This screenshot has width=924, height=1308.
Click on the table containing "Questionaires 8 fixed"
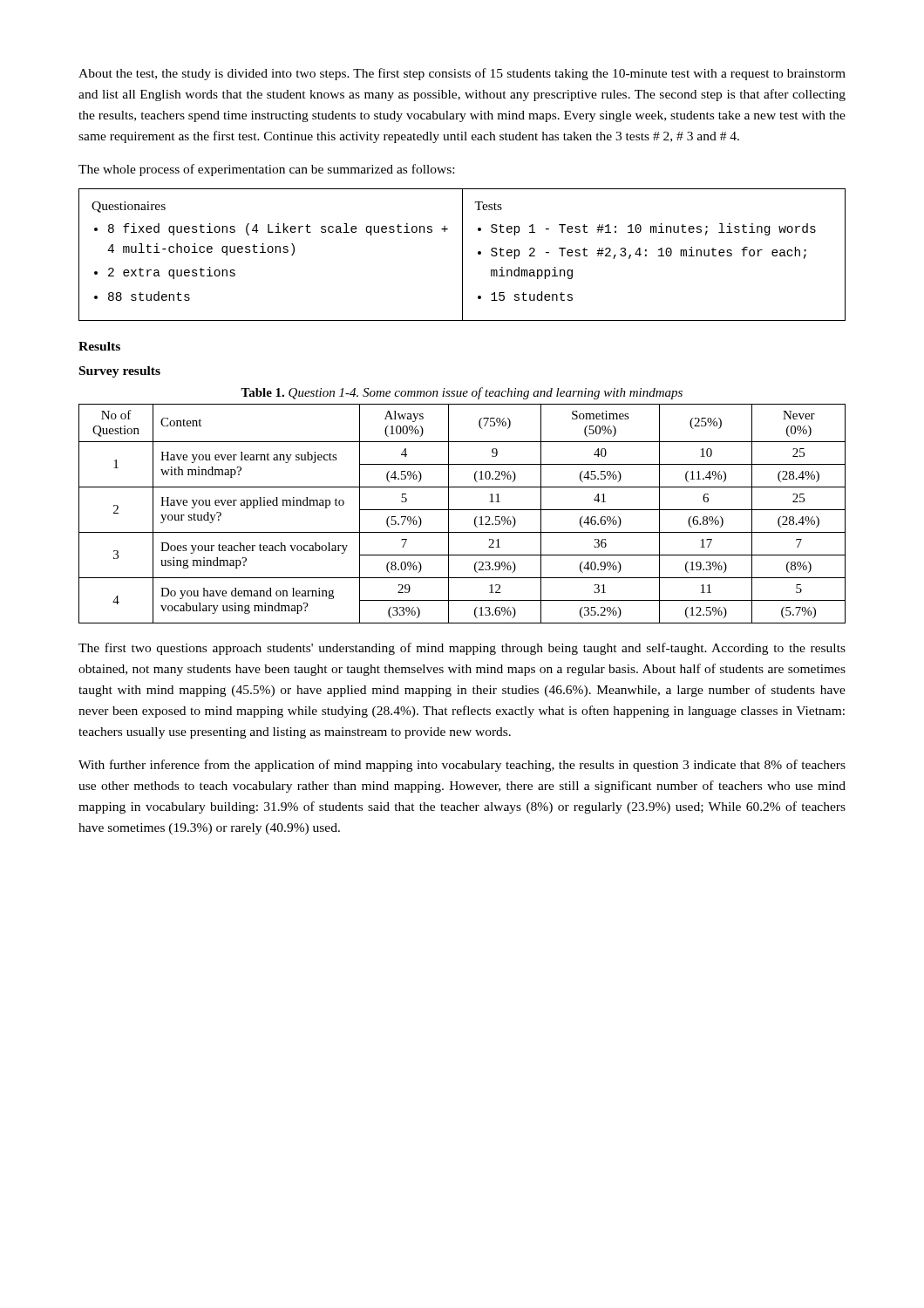[x=462, y=255]
